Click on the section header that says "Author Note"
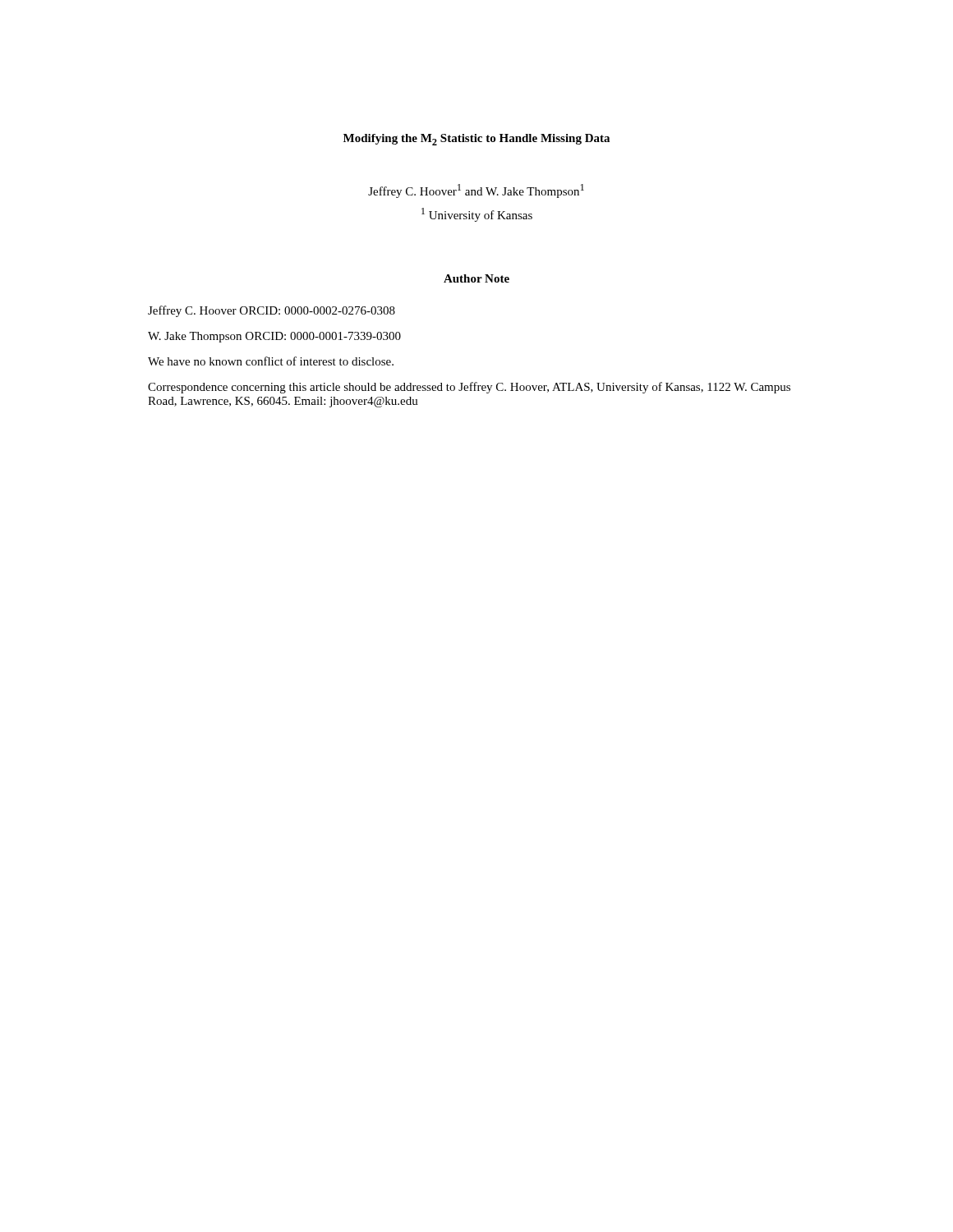The width and height of the screenshot is (953, 1232). [476, 278]
